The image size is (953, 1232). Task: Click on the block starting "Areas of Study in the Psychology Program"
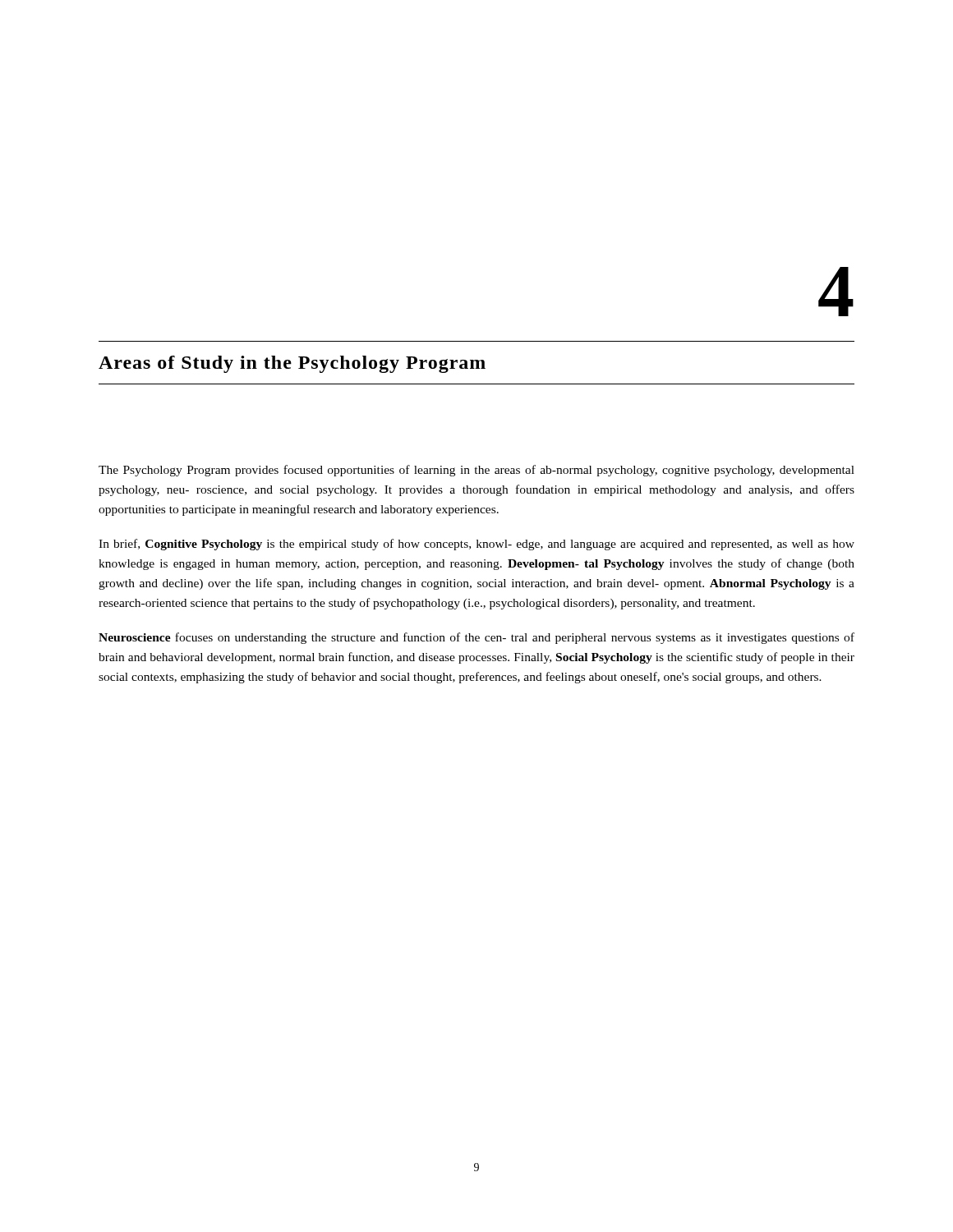coord(476,363)
